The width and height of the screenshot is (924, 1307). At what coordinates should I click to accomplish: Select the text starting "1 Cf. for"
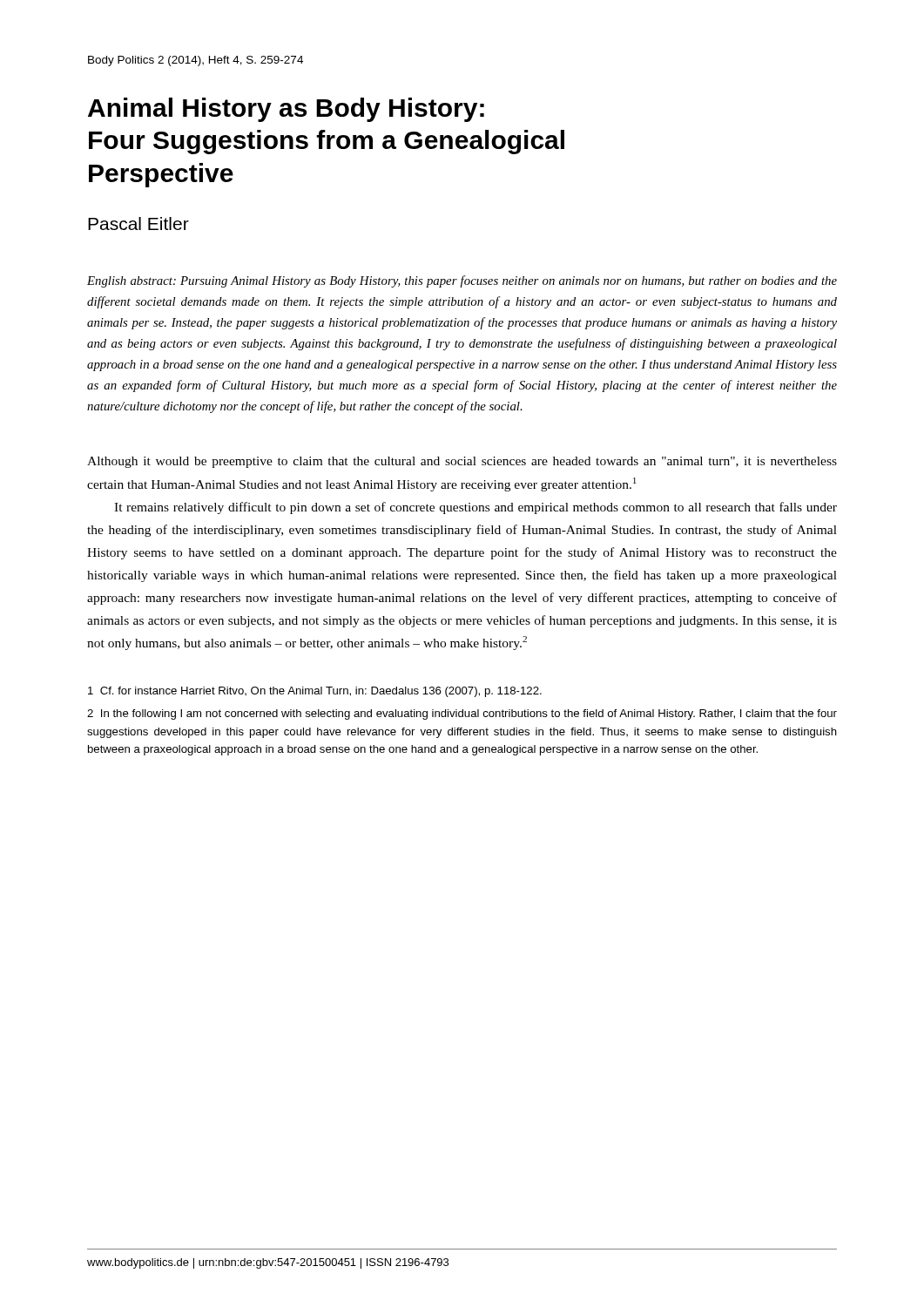[x=315, y=690]
